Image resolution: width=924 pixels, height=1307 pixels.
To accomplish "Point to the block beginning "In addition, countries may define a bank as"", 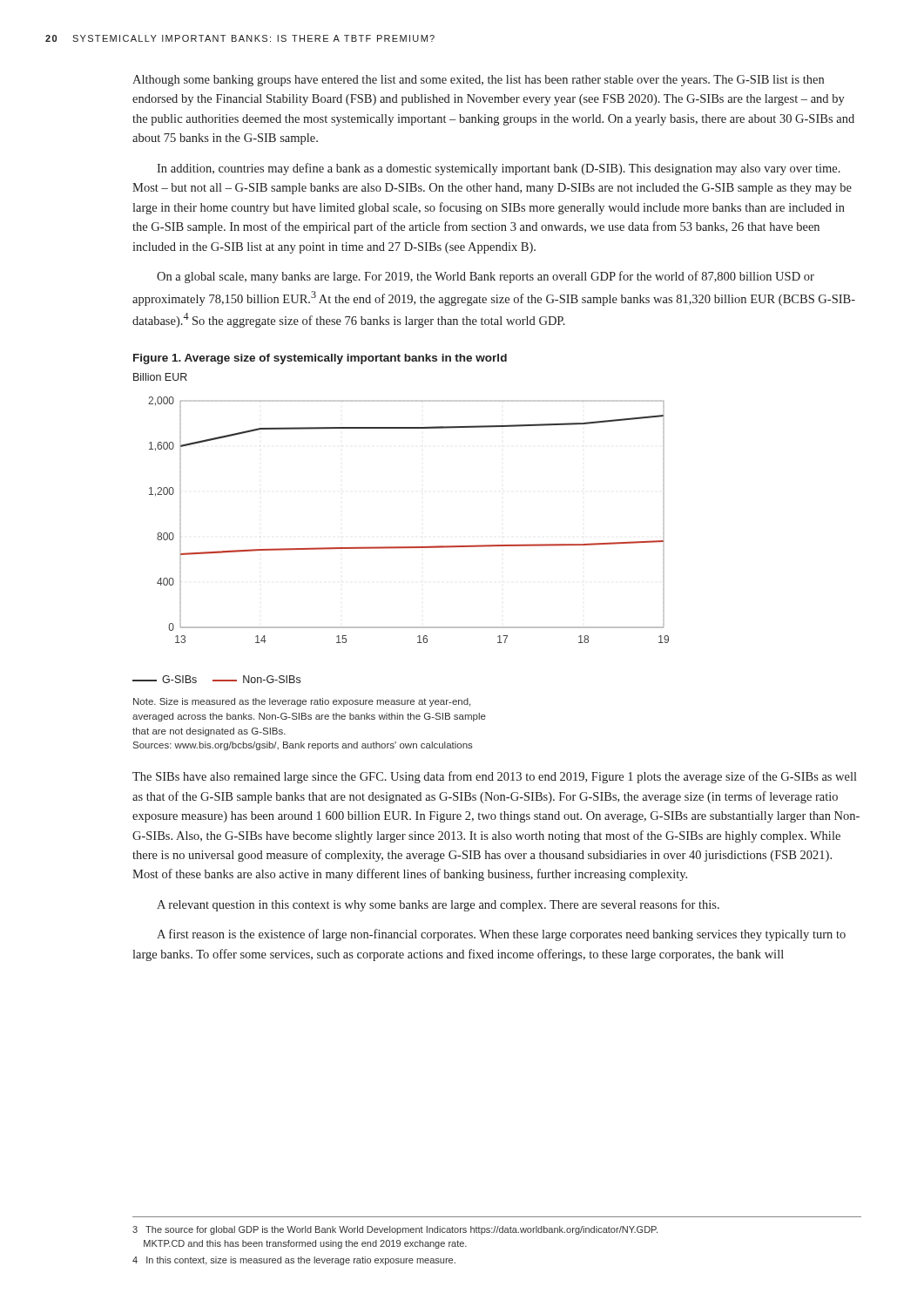I will (497, 207).
